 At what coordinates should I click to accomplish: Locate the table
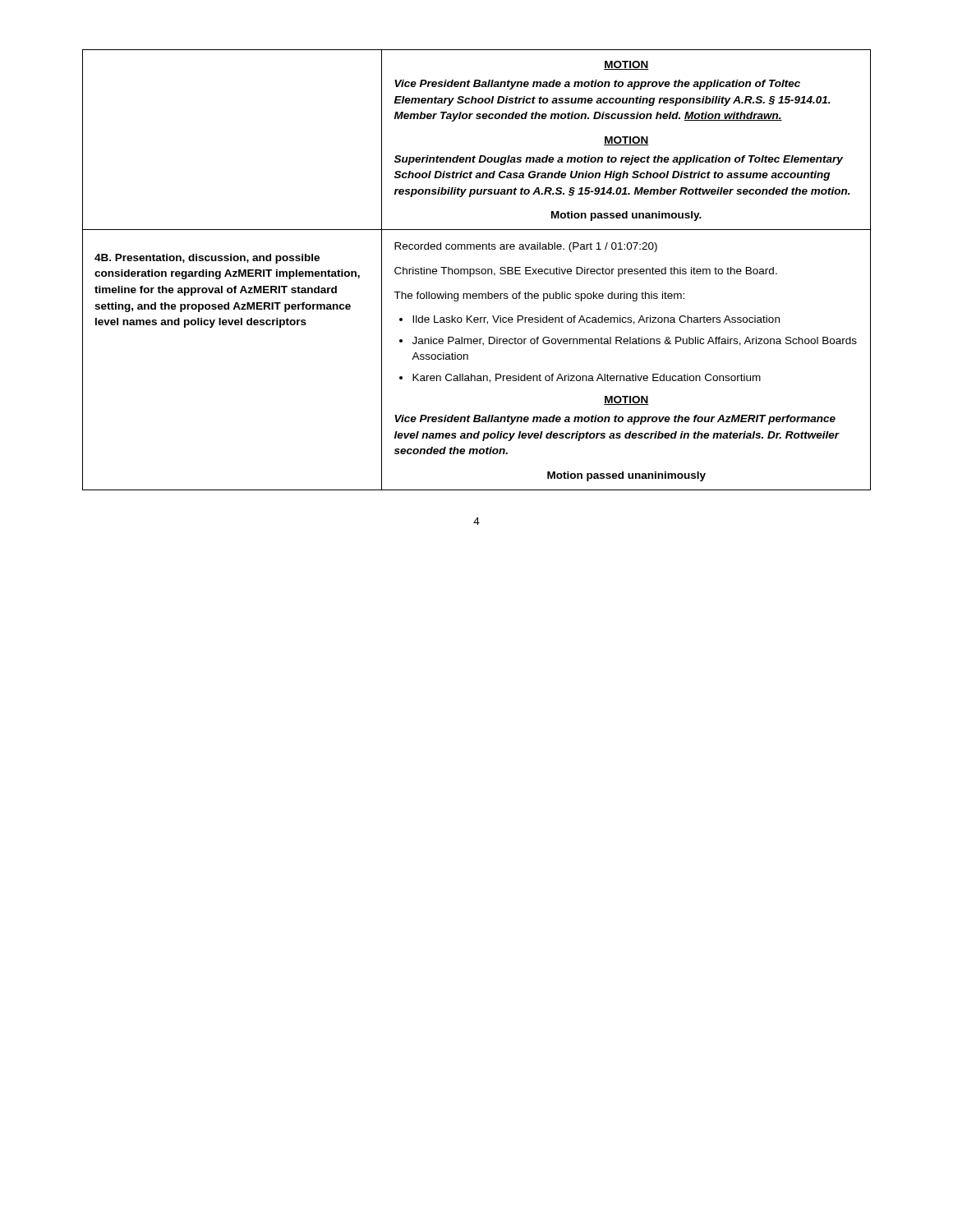point(476,270)
